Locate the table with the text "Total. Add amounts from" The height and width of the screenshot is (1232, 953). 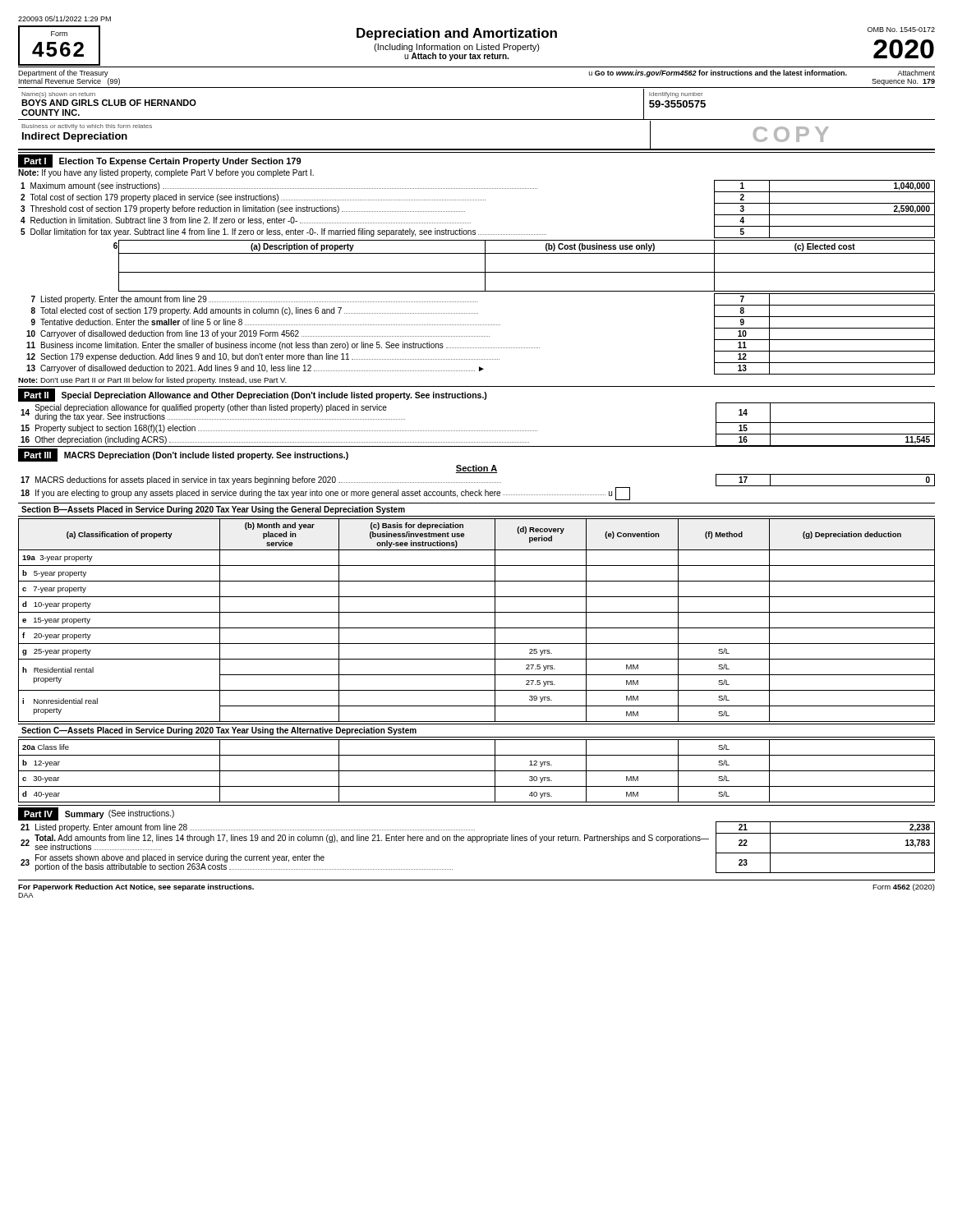pos(476,847)
